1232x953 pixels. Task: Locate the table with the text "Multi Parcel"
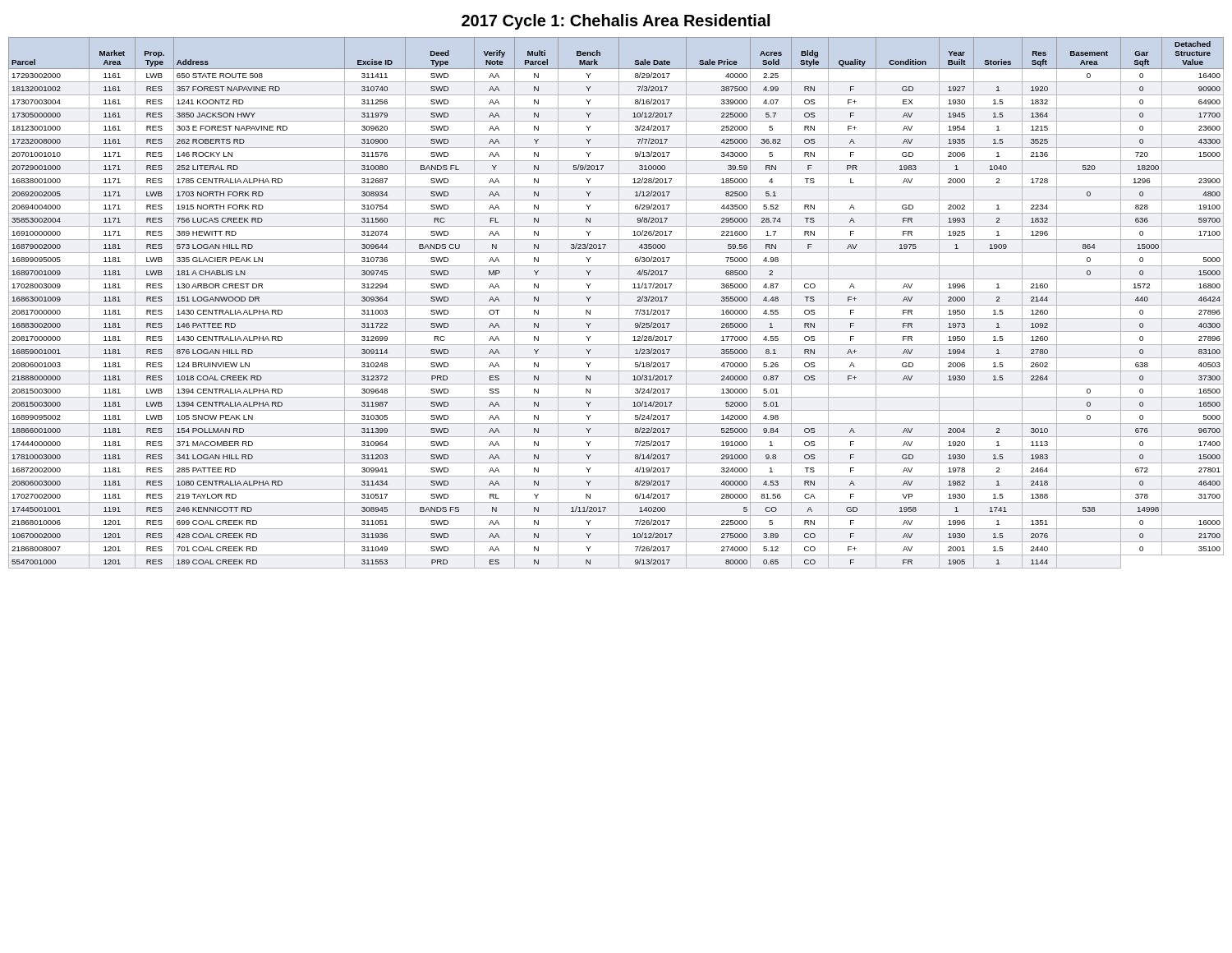(x=616, y=303)
